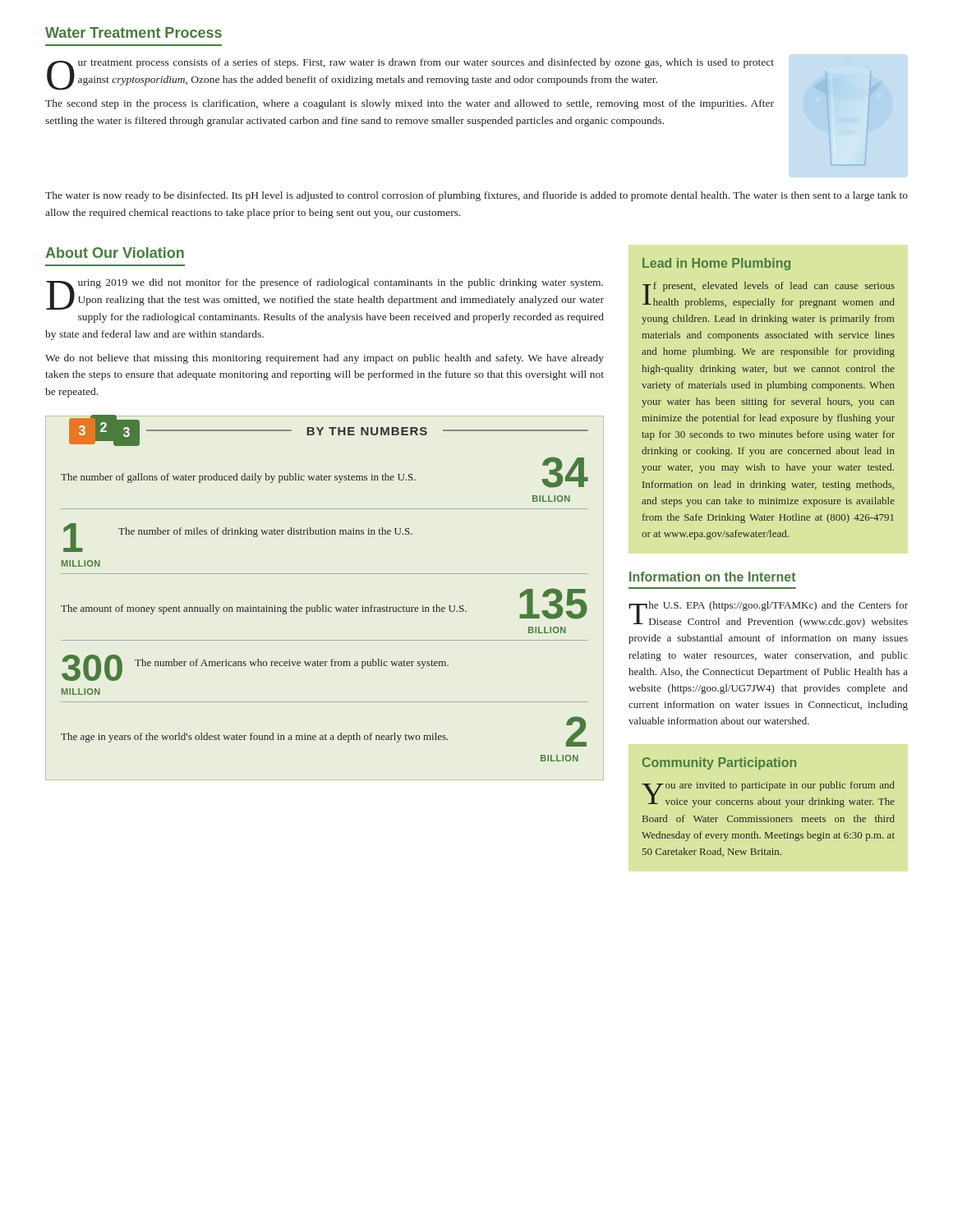The width and height of the screenshot is (953, 1232).
Task: Point to the text block starting "Information on the Internet"
Action: 712,580
